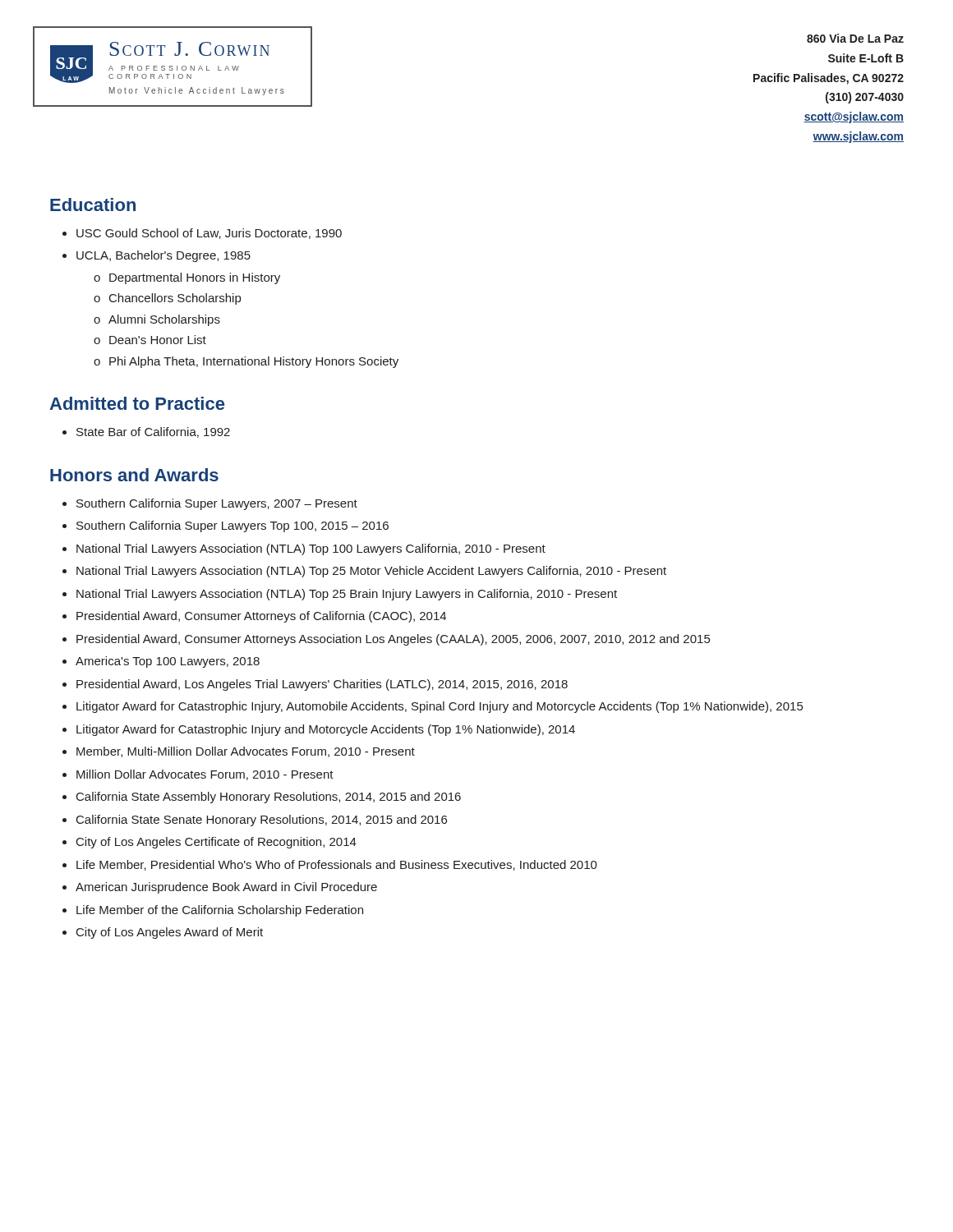The image size is (953, 1232).
Task: Select the list item containing "Phi Alpha Theta, International History Honors Society"
Action: 254,361
